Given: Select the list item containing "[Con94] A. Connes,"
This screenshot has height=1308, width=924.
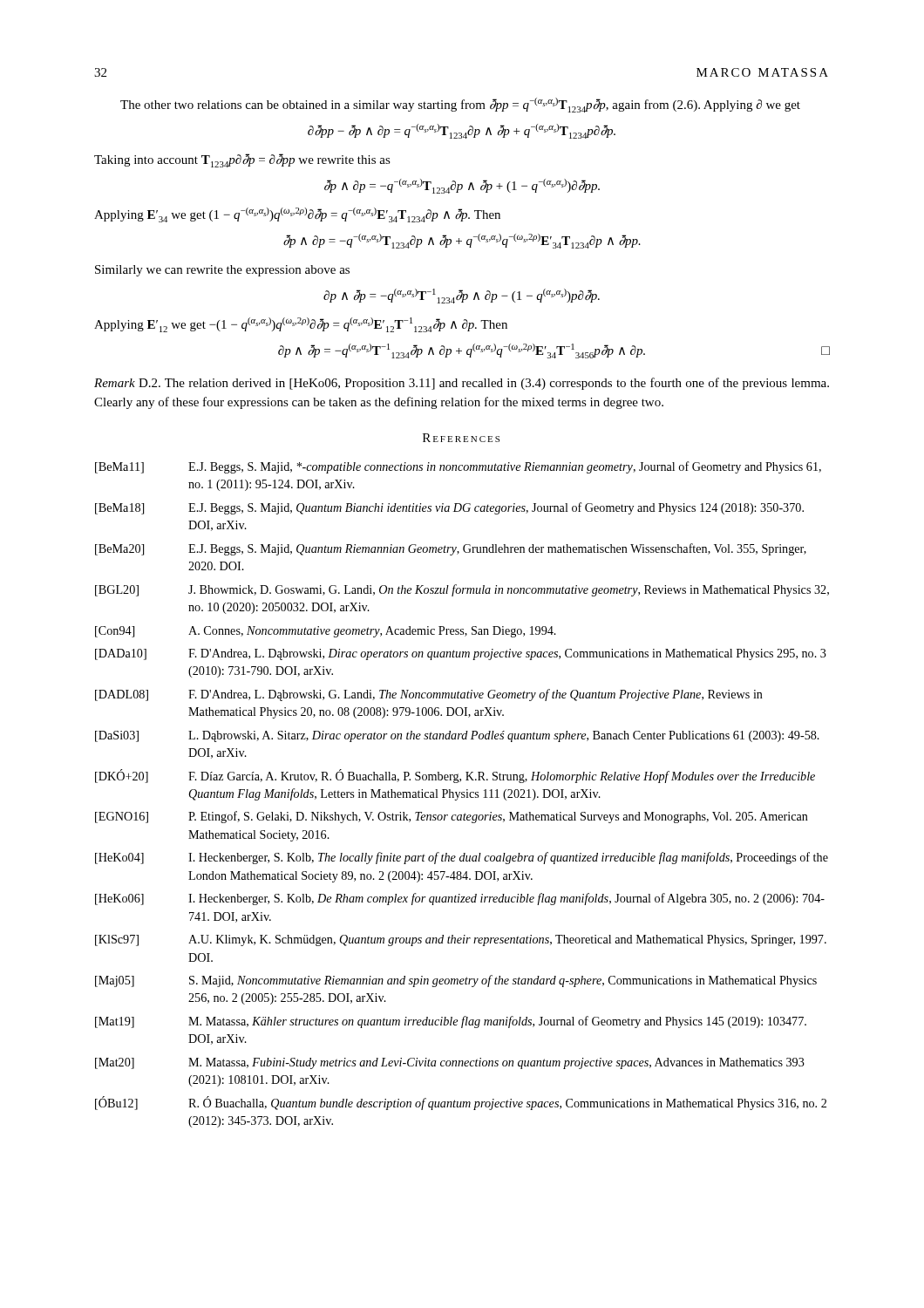Looking at the screenshot, I should tap(325, 630).
